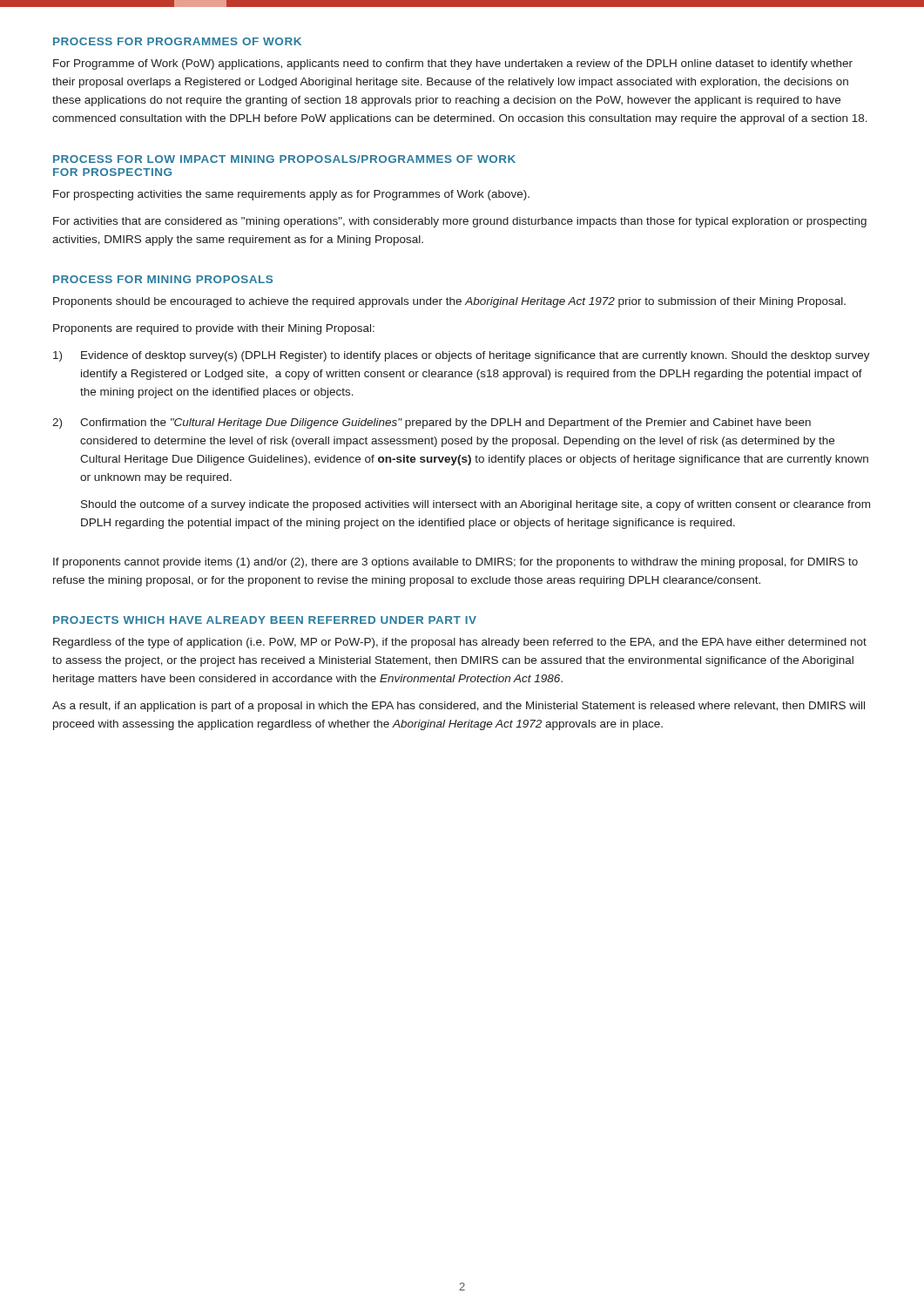Locate the region starting "PROCESS FOR MINING PROPOSALS"
924x1307 pixels.
163,280
